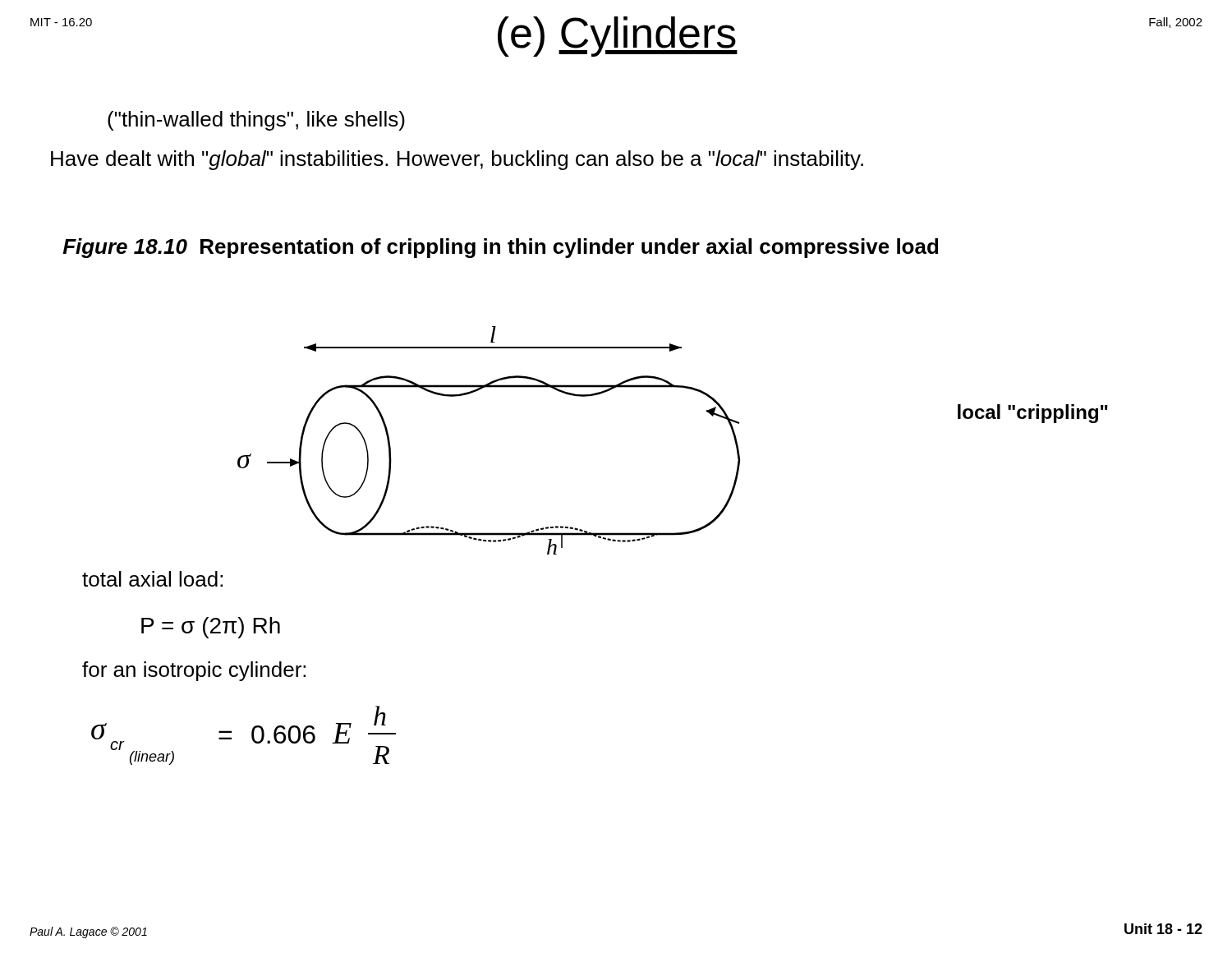
Task: Where is the caption that starts "Figure 18.10 Representation of crippling in thin cylinder"?
Action: pyautogui.click(x=501, y=246)
